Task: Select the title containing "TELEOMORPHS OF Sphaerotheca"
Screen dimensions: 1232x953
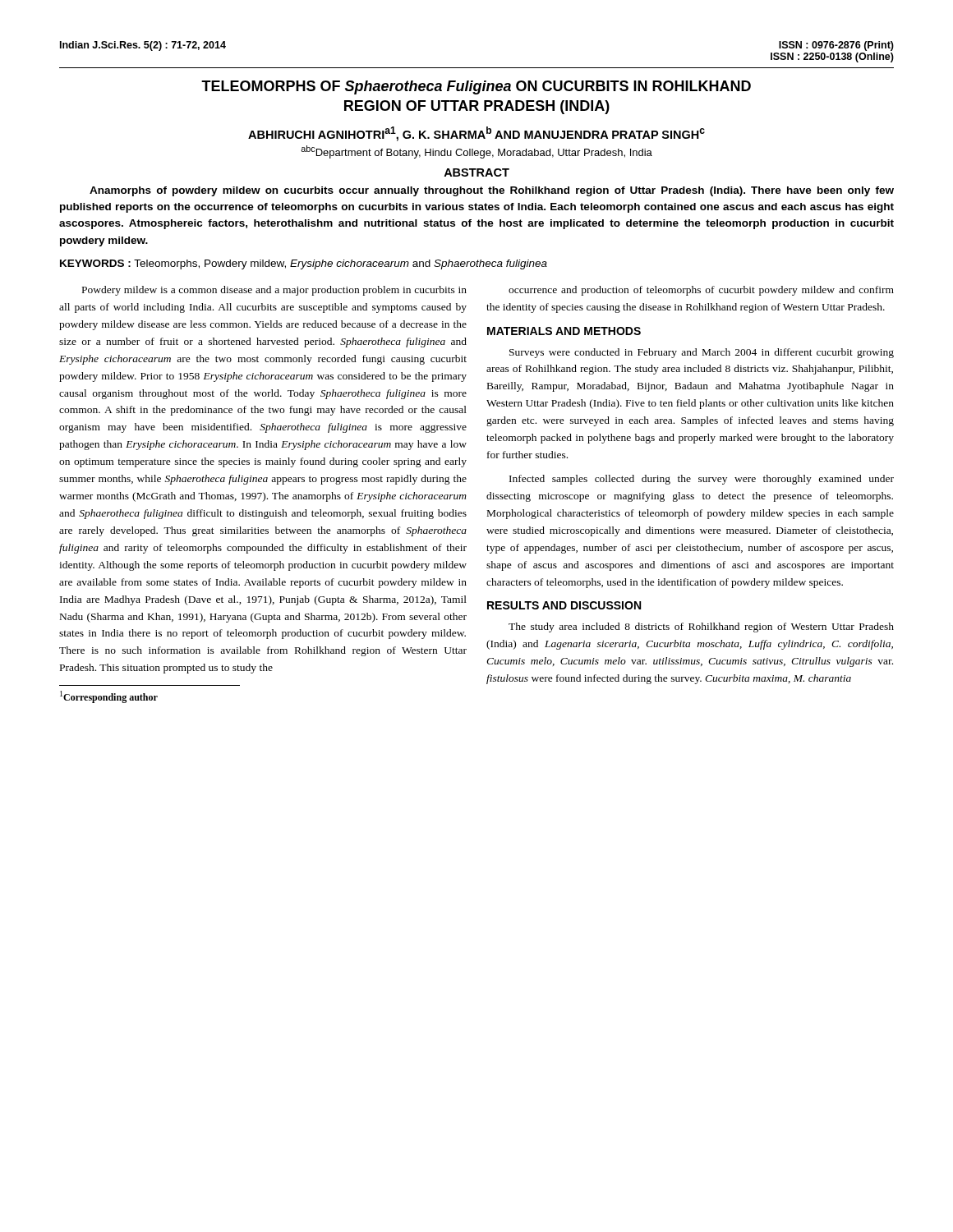Action: 476,96
